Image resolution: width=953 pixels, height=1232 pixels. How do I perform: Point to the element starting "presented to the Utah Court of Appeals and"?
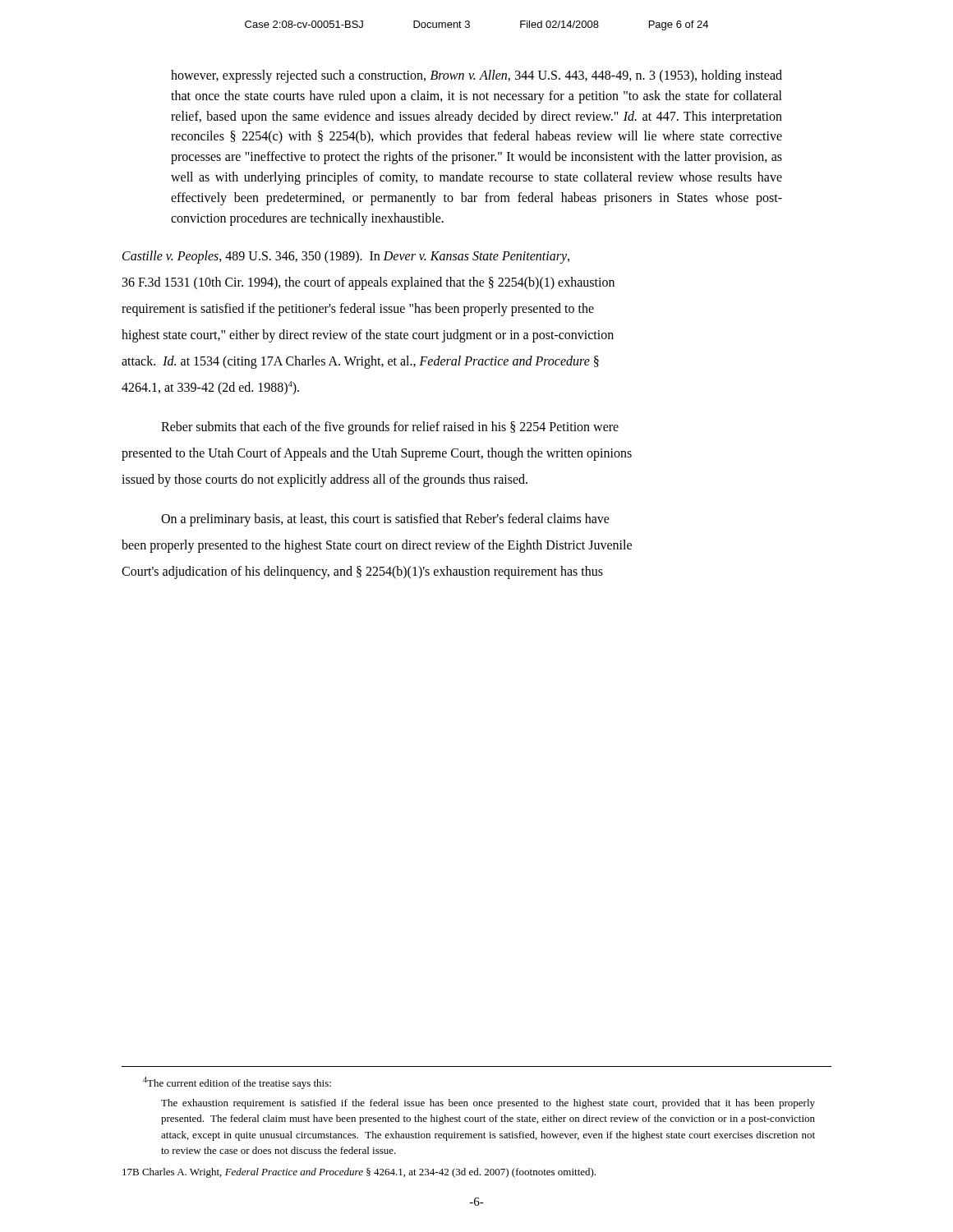point(377,453)
